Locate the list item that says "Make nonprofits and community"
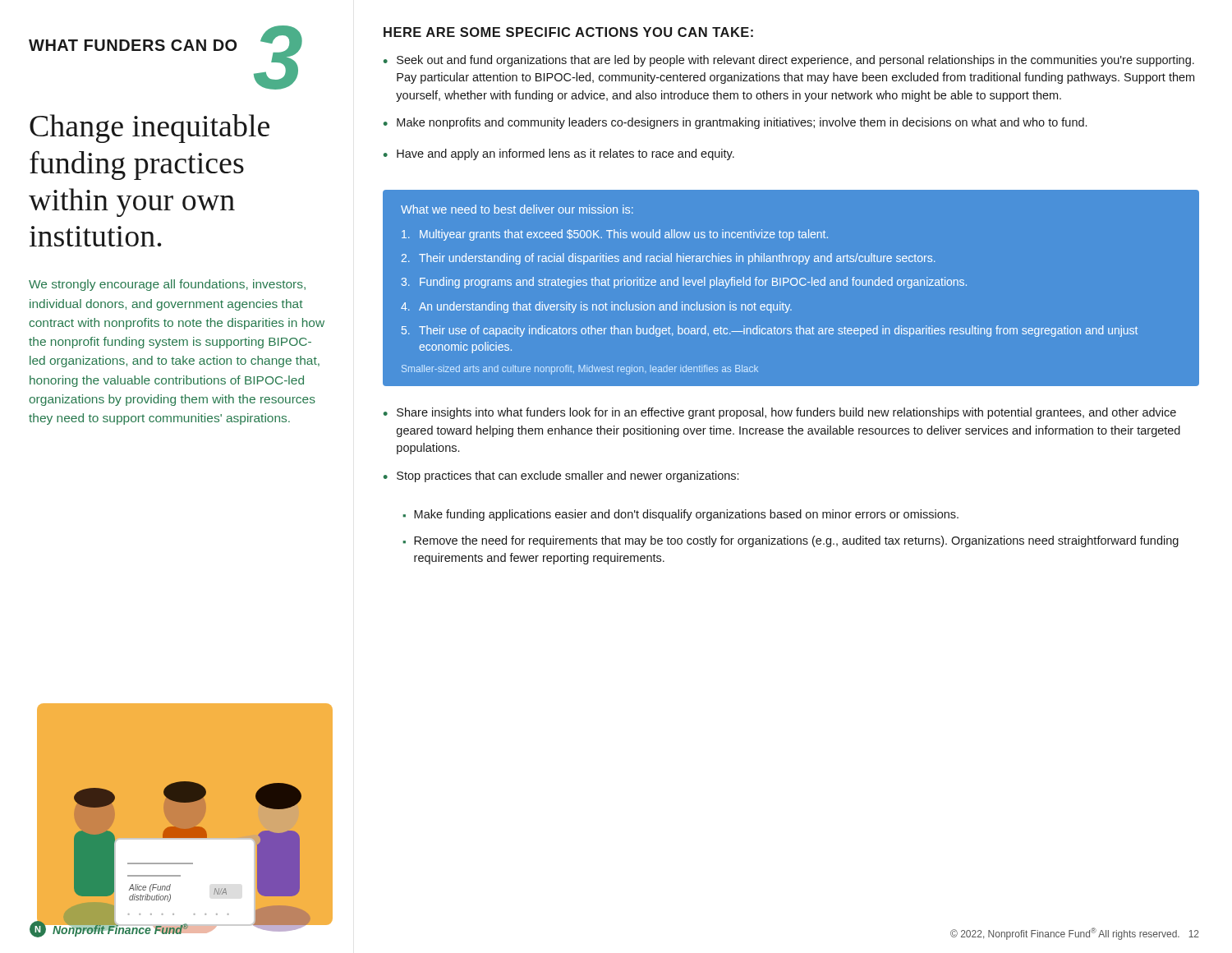The width and height of the screenshot is (1232, 953). click(742, 123)
